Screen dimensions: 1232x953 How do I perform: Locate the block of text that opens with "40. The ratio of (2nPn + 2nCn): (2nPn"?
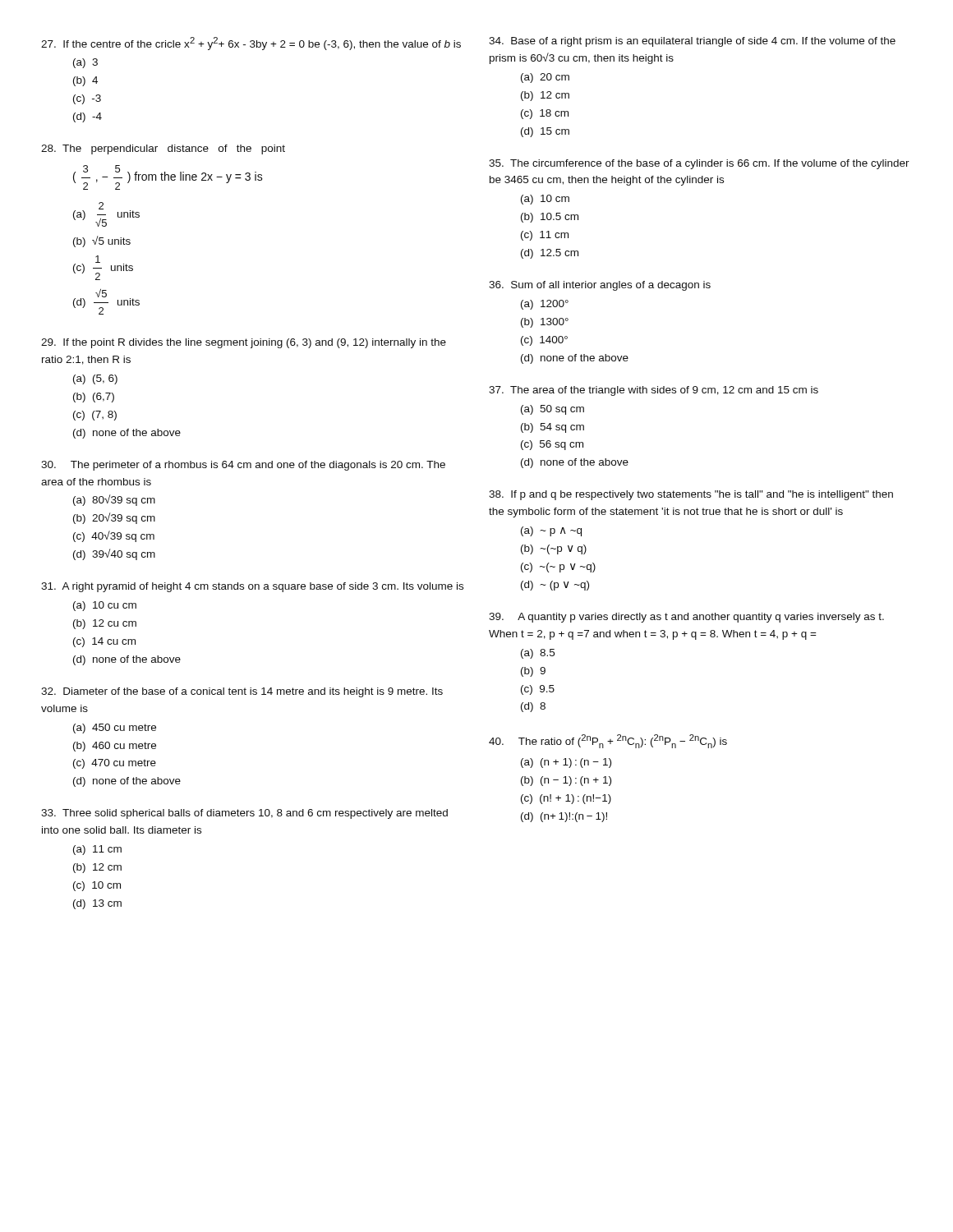pyautogui.click(x=608, y=741)
